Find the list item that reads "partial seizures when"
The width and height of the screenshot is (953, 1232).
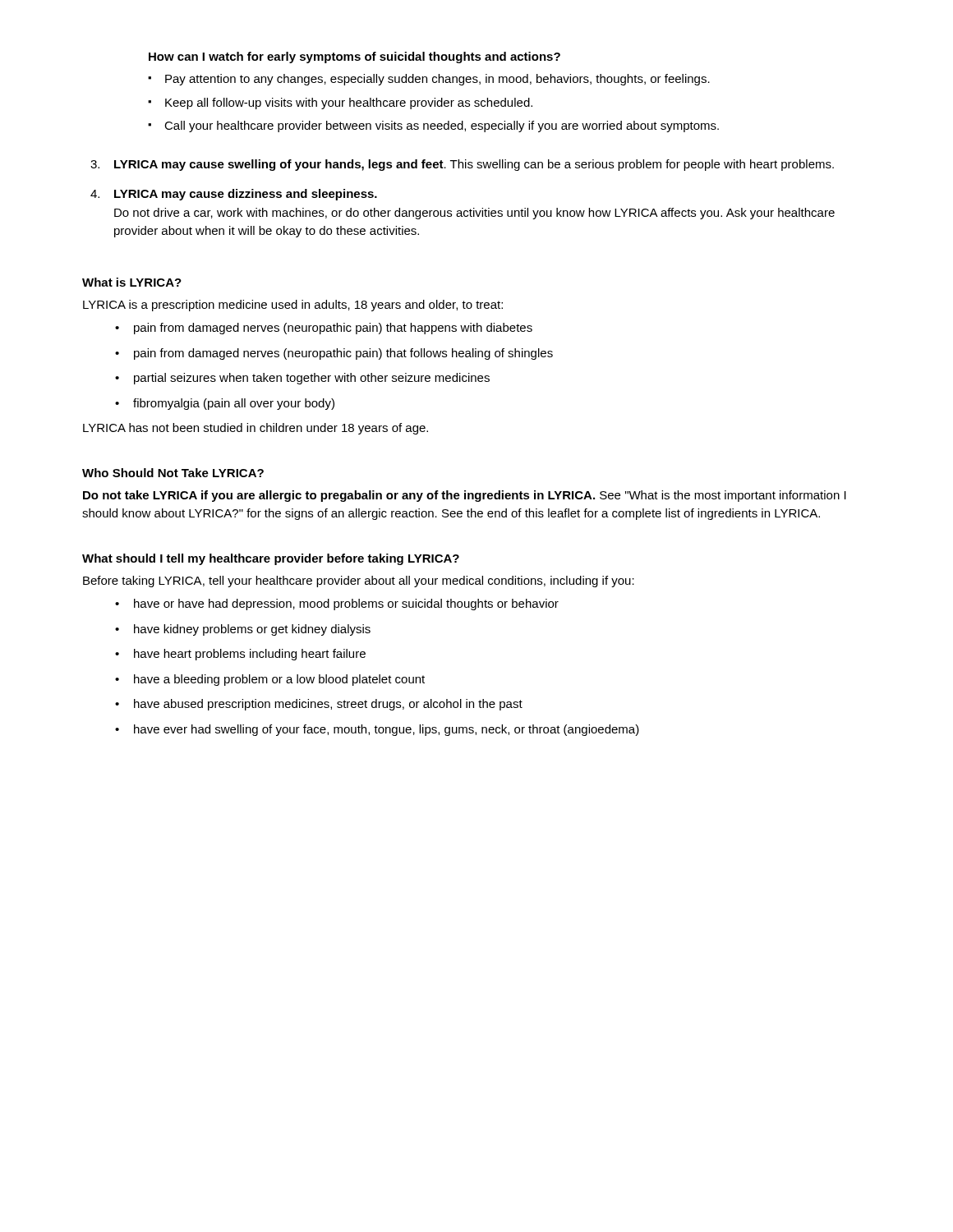click(485, 378)
